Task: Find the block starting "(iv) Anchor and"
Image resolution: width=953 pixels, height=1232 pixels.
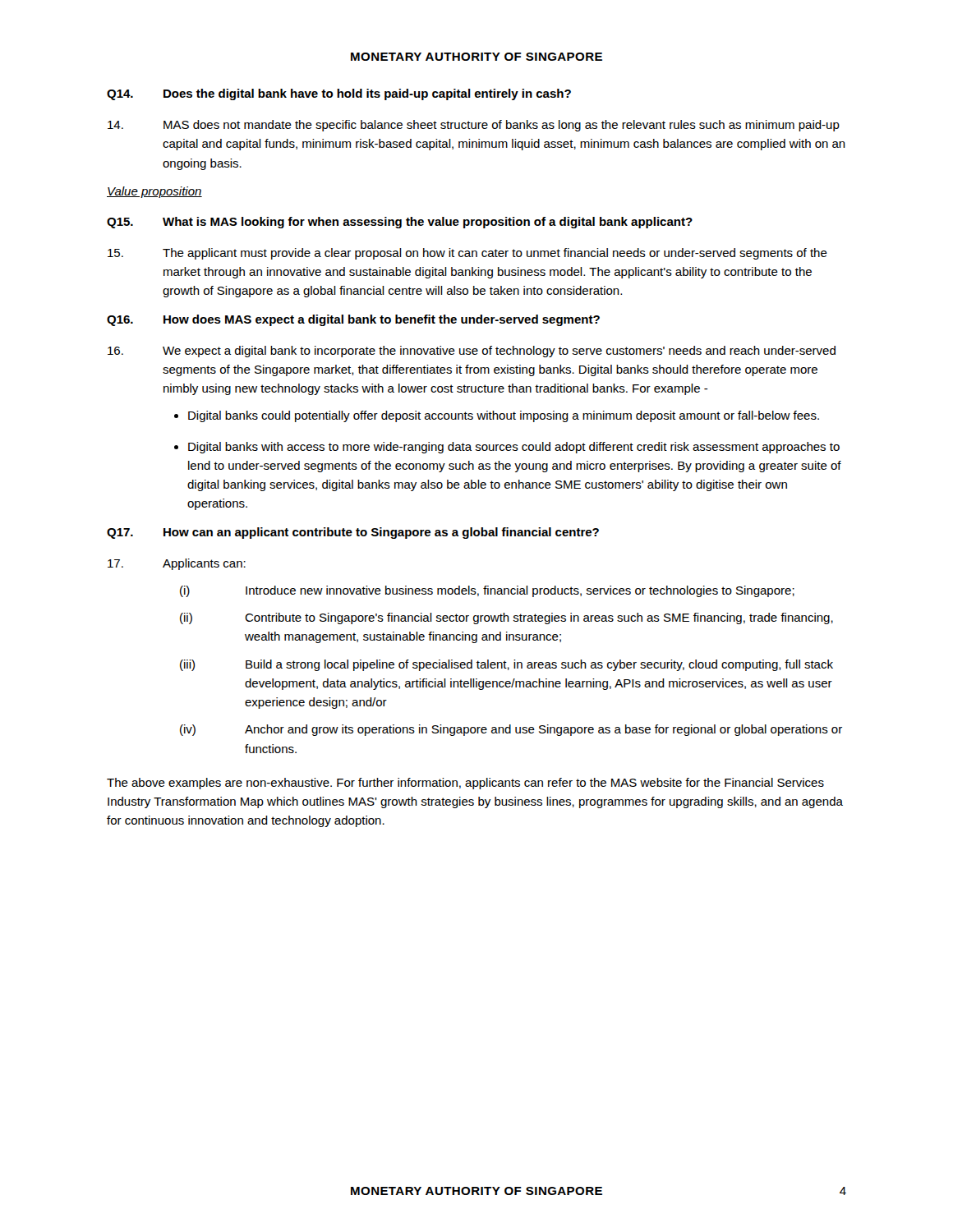Action: tap(504, 739)
